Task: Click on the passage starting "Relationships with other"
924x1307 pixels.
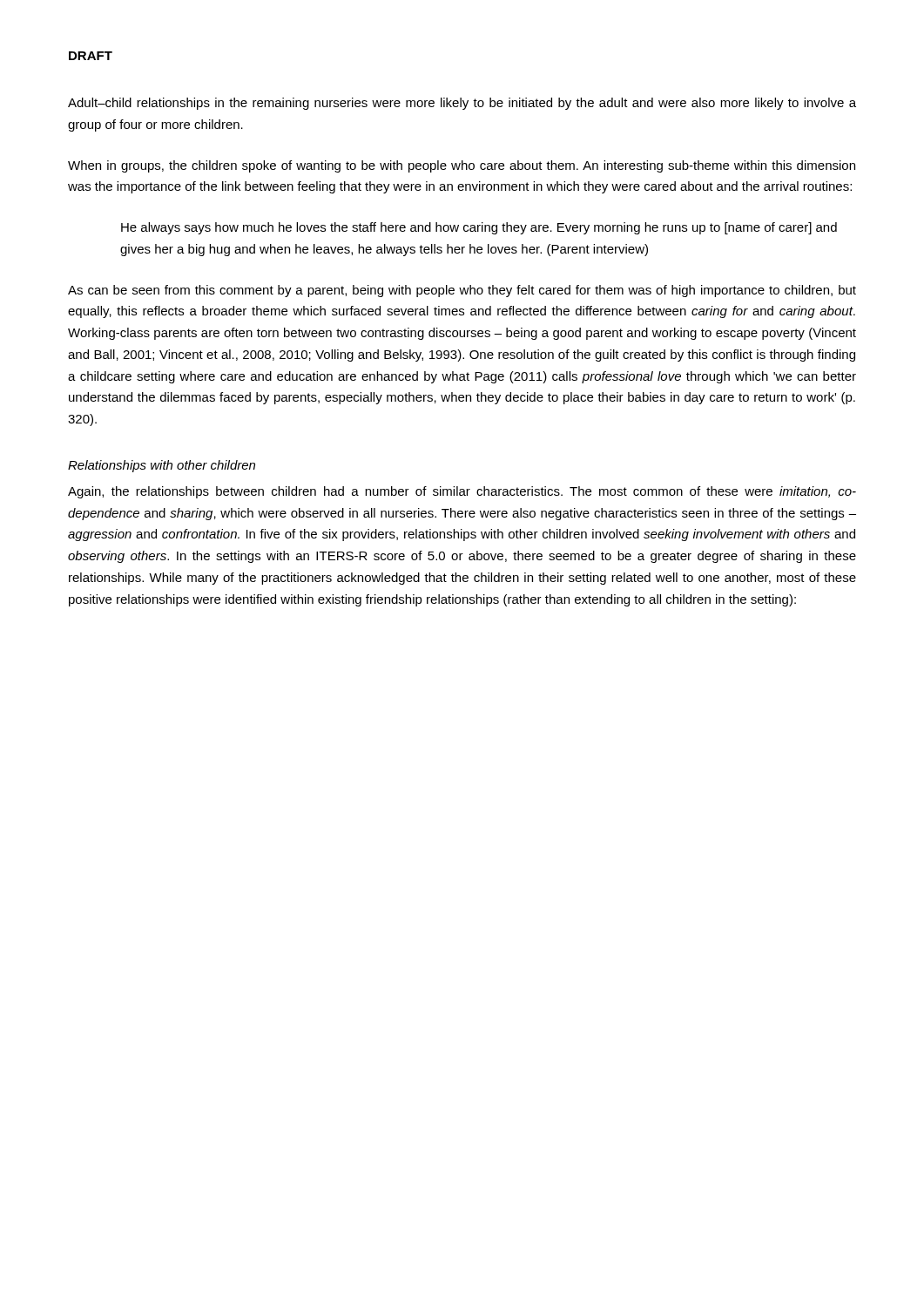Action: [x=162, y=465]
